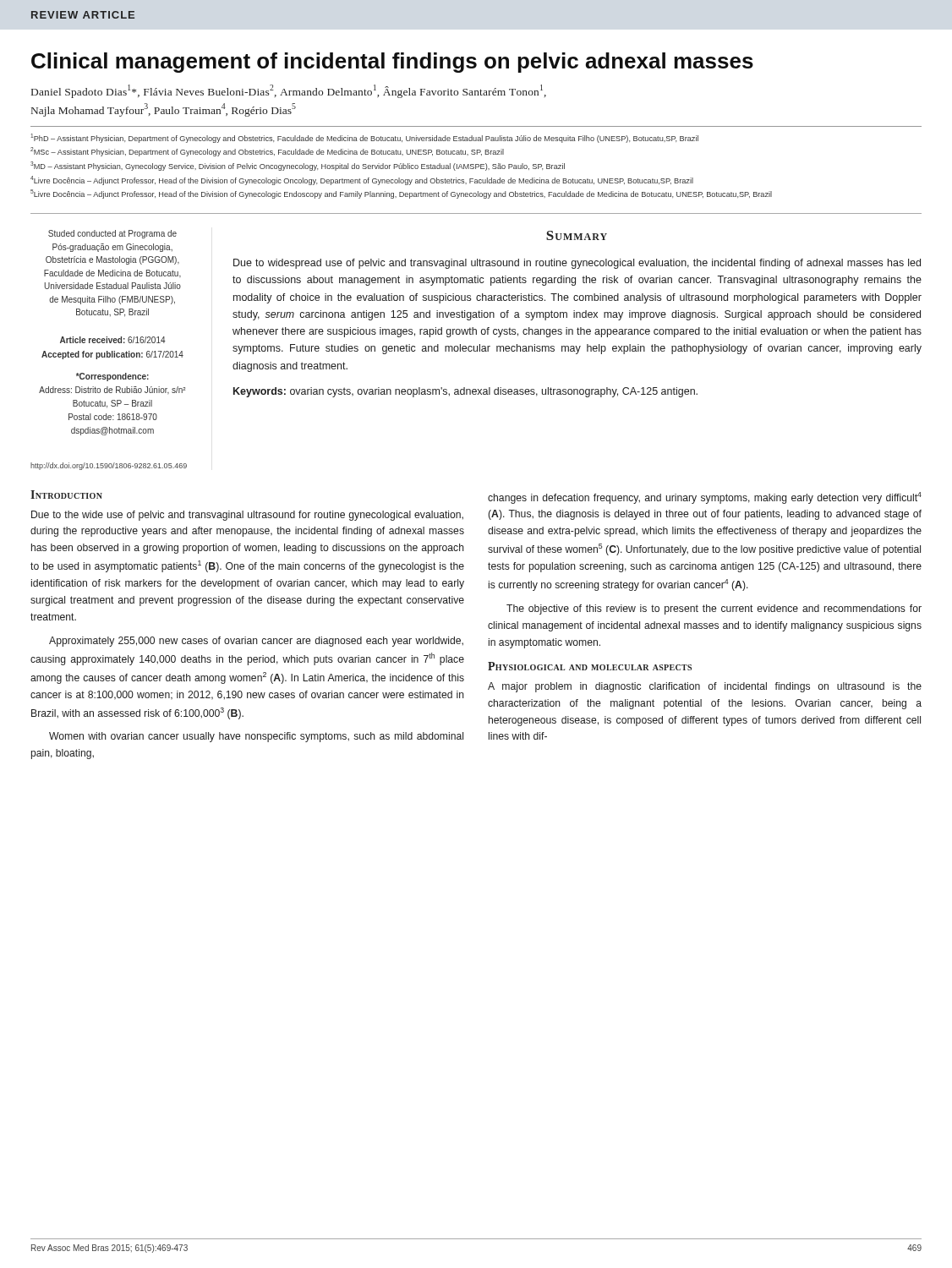Locate the element starting "Studed conducted at Programa de Pós-graduação em"
The image size is (952, 1268).
click(112, 273)
